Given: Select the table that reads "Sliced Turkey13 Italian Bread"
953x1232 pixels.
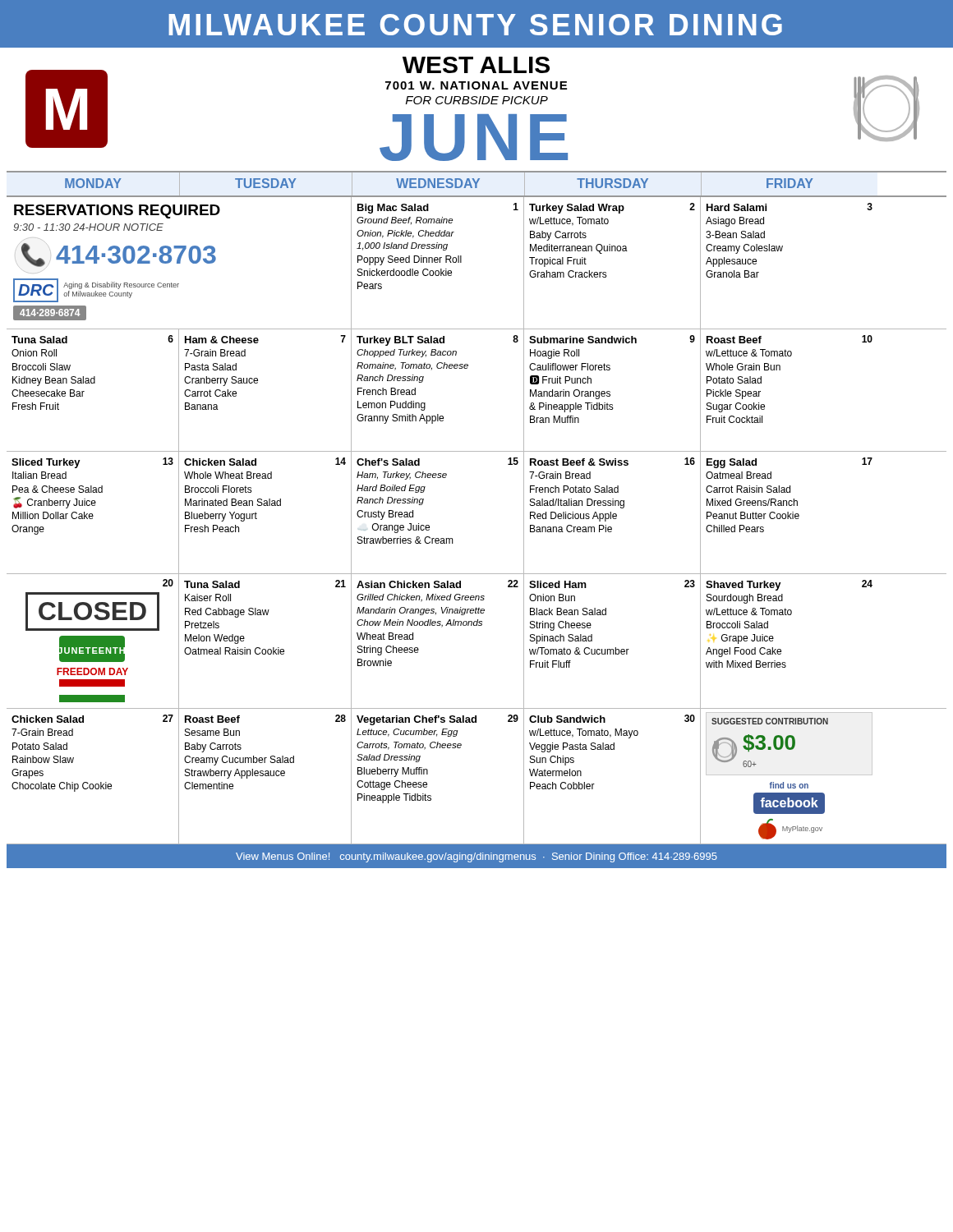Looking at the screenshot, I should [476, 513].
